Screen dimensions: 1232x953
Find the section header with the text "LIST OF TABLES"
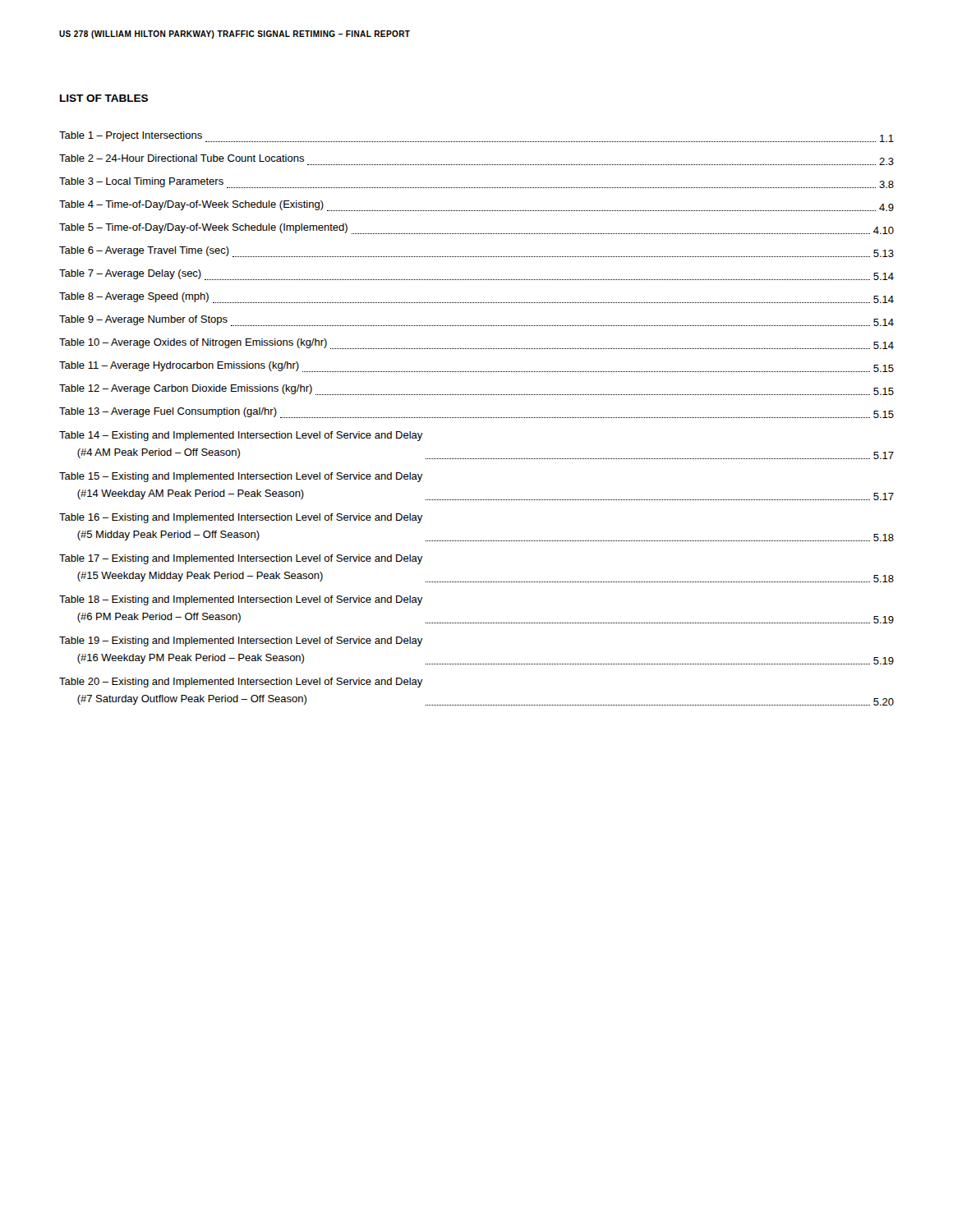tap(104, 98)
